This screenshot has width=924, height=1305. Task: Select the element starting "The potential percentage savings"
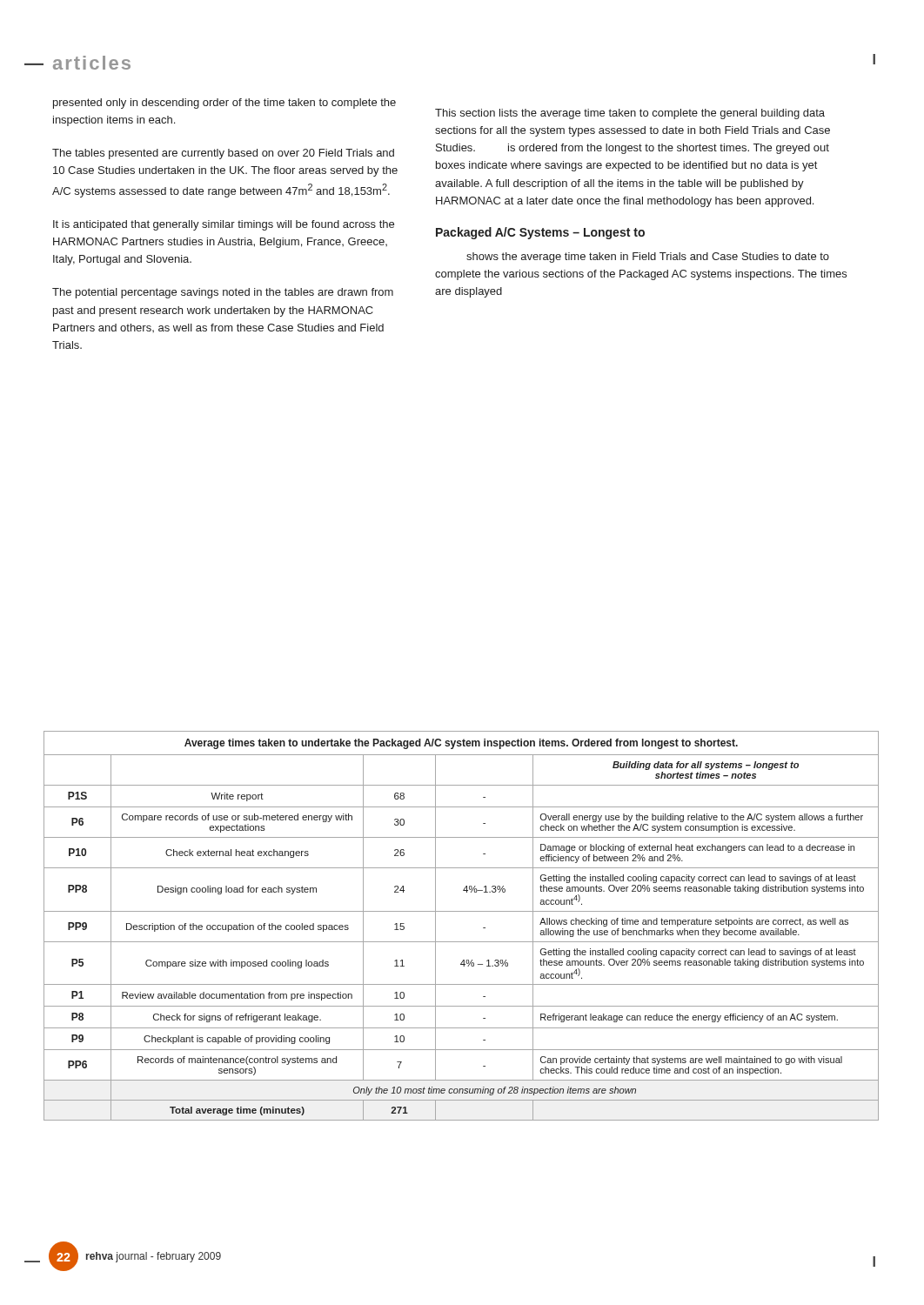(x=223, y=319)
